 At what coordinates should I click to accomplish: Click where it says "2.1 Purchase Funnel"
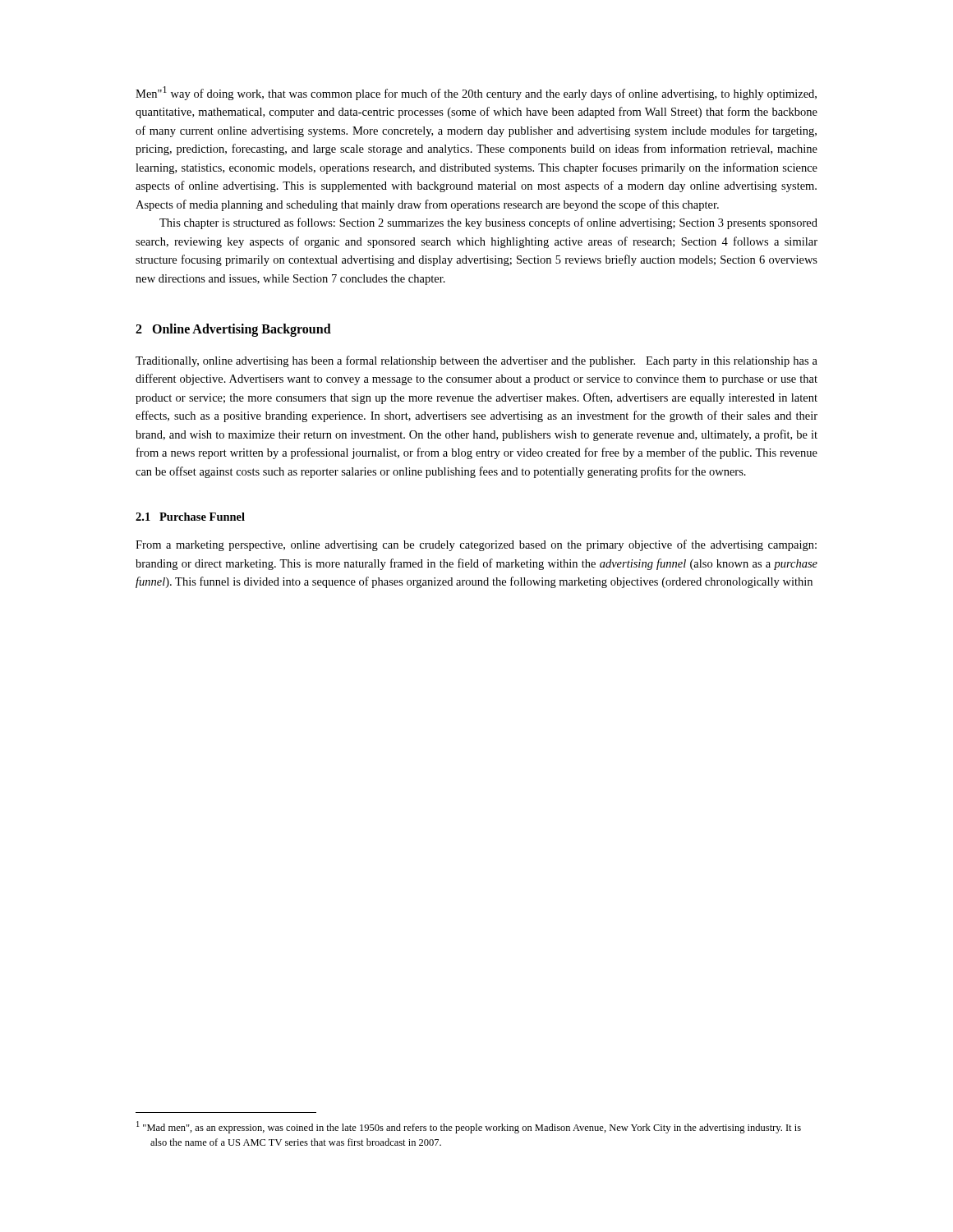pyautogui.click(x=190, y=517)
